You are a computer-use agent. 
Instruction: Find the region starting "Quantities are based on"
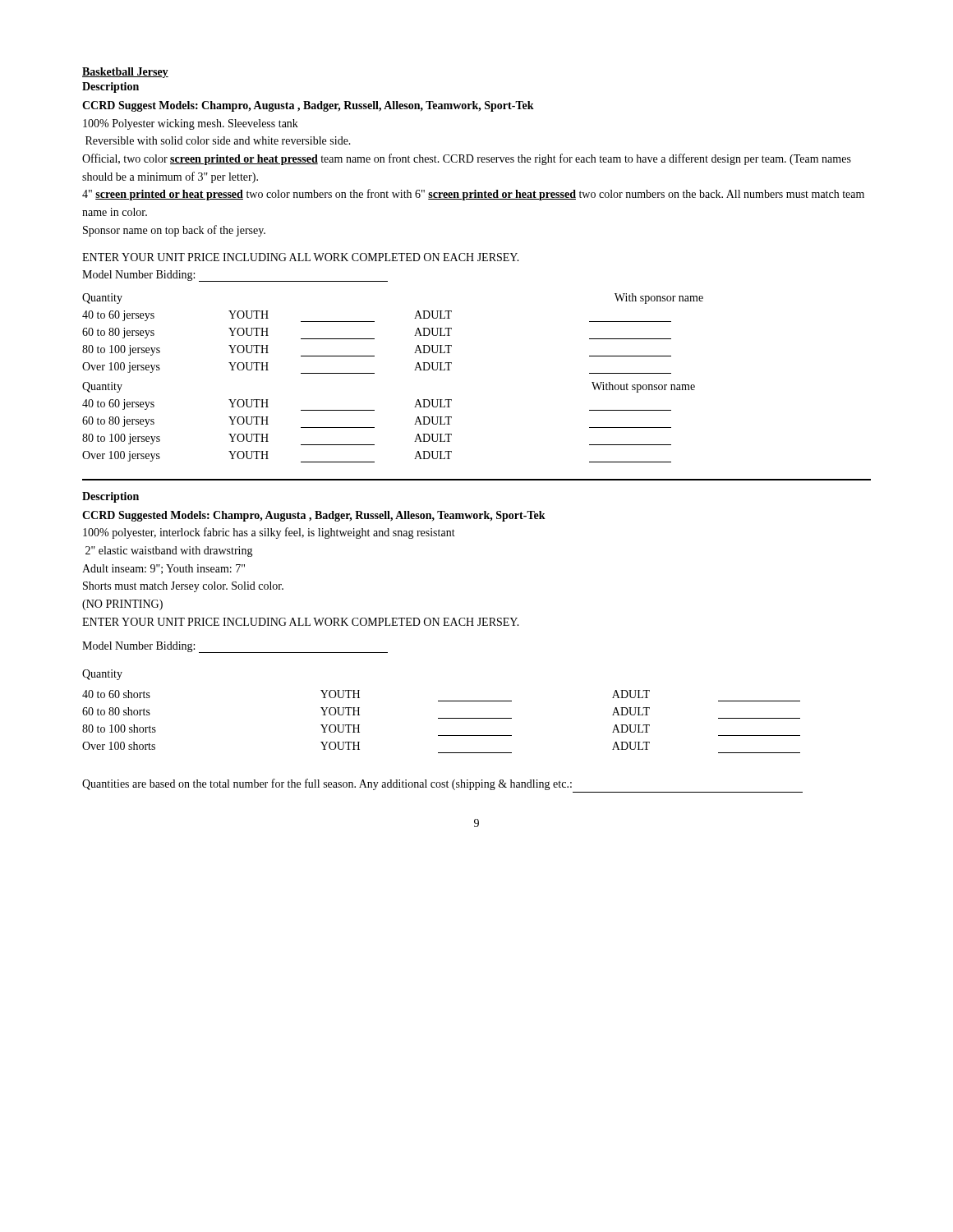442,784
